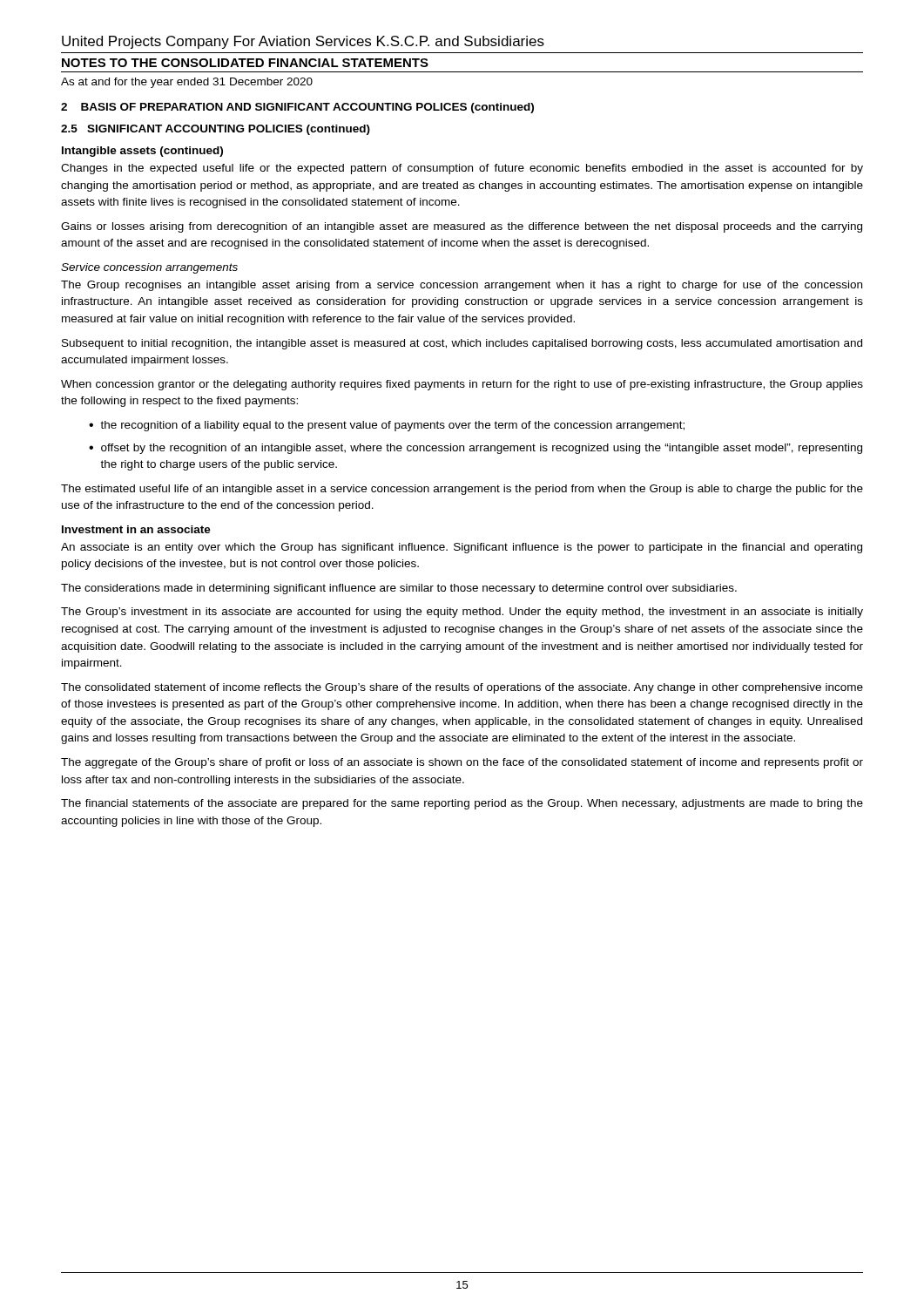The image size is (924, 1307).
Task: Point to the text block starting "Subsequent to initial recognition, the intangible asset is"
Action: [462, 351]
